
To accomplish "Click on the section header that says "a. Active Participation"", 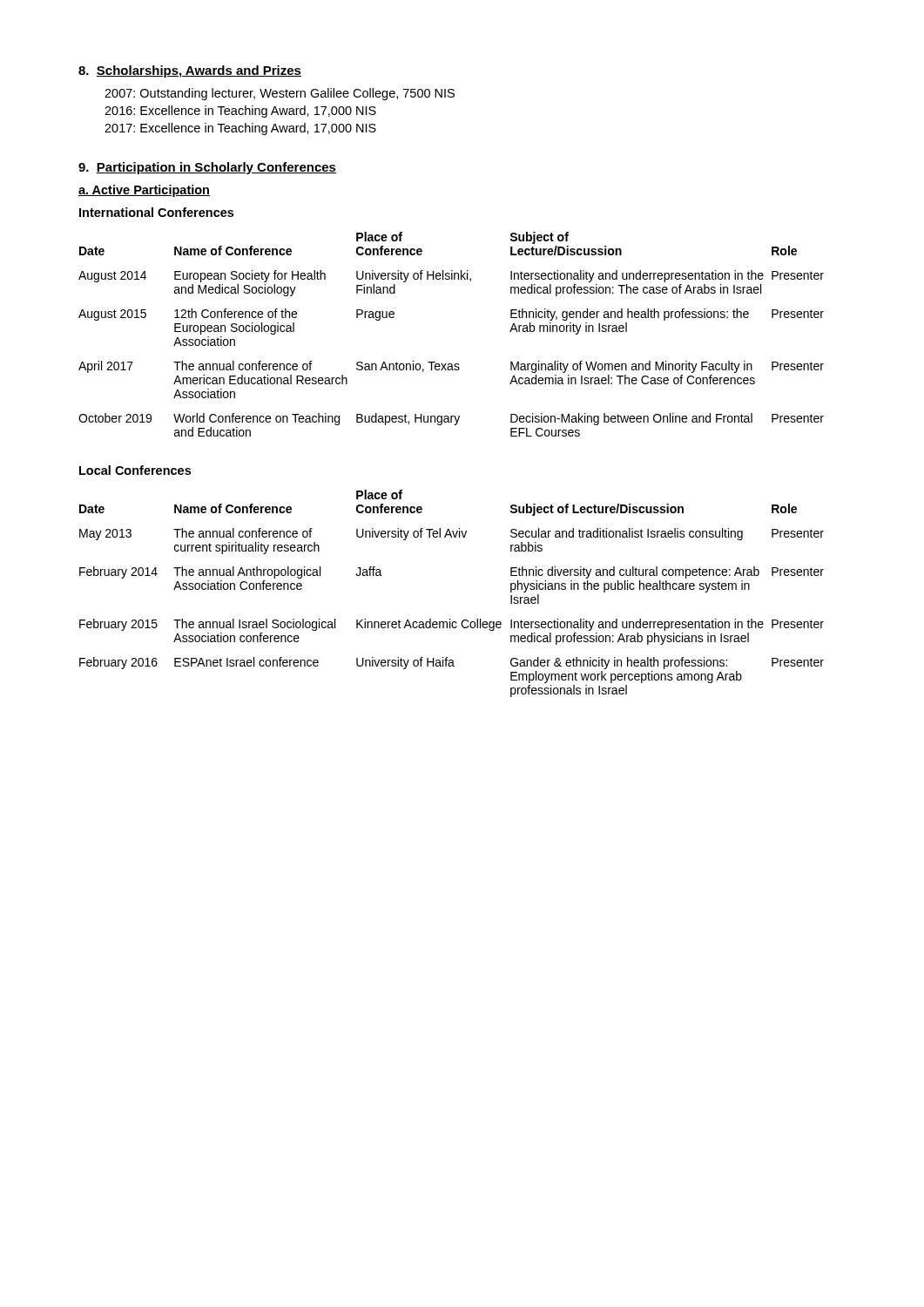I will 144,190.
